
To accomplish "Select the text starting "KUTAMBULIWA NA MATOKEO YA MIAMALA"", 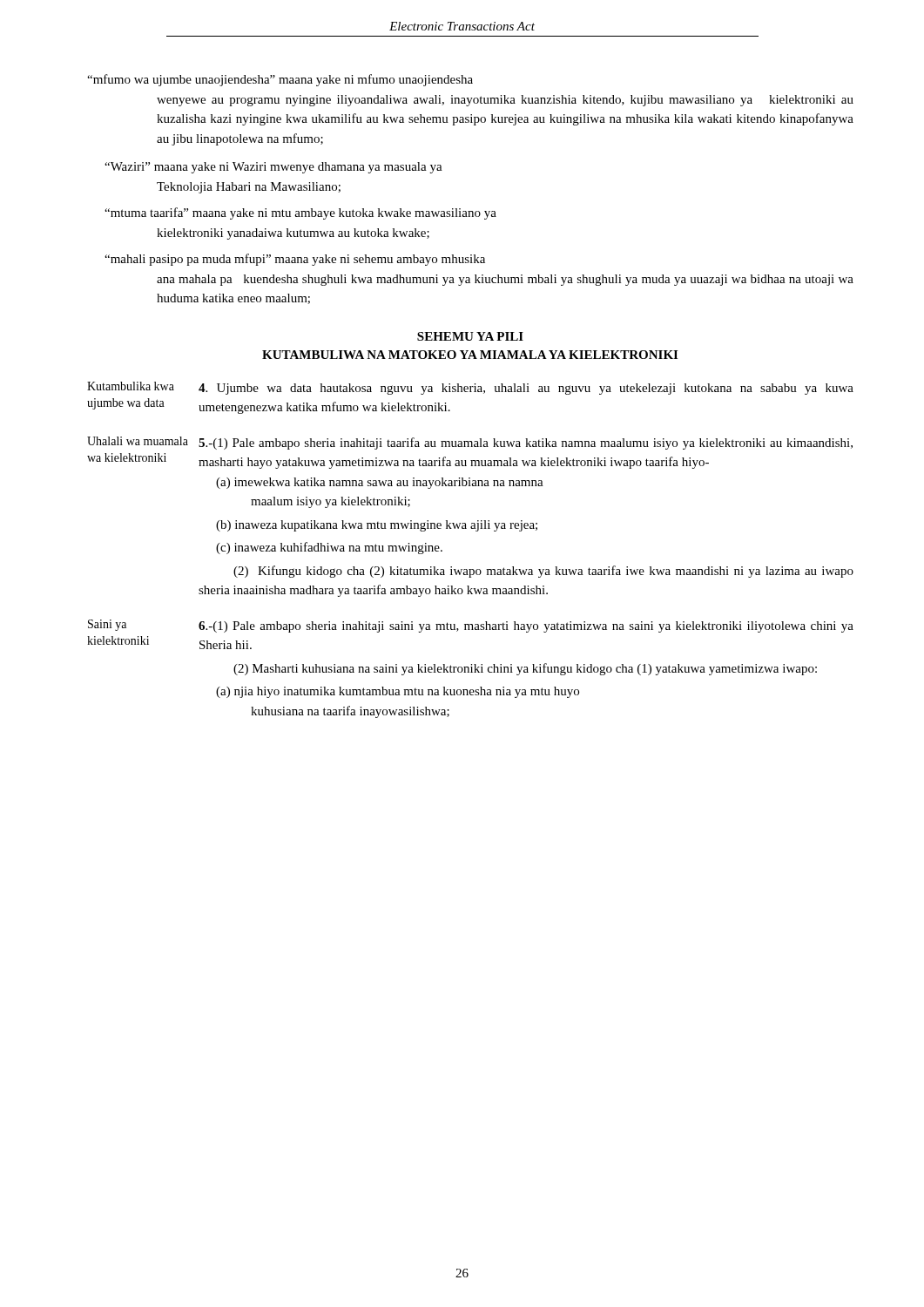I will 470,354.
